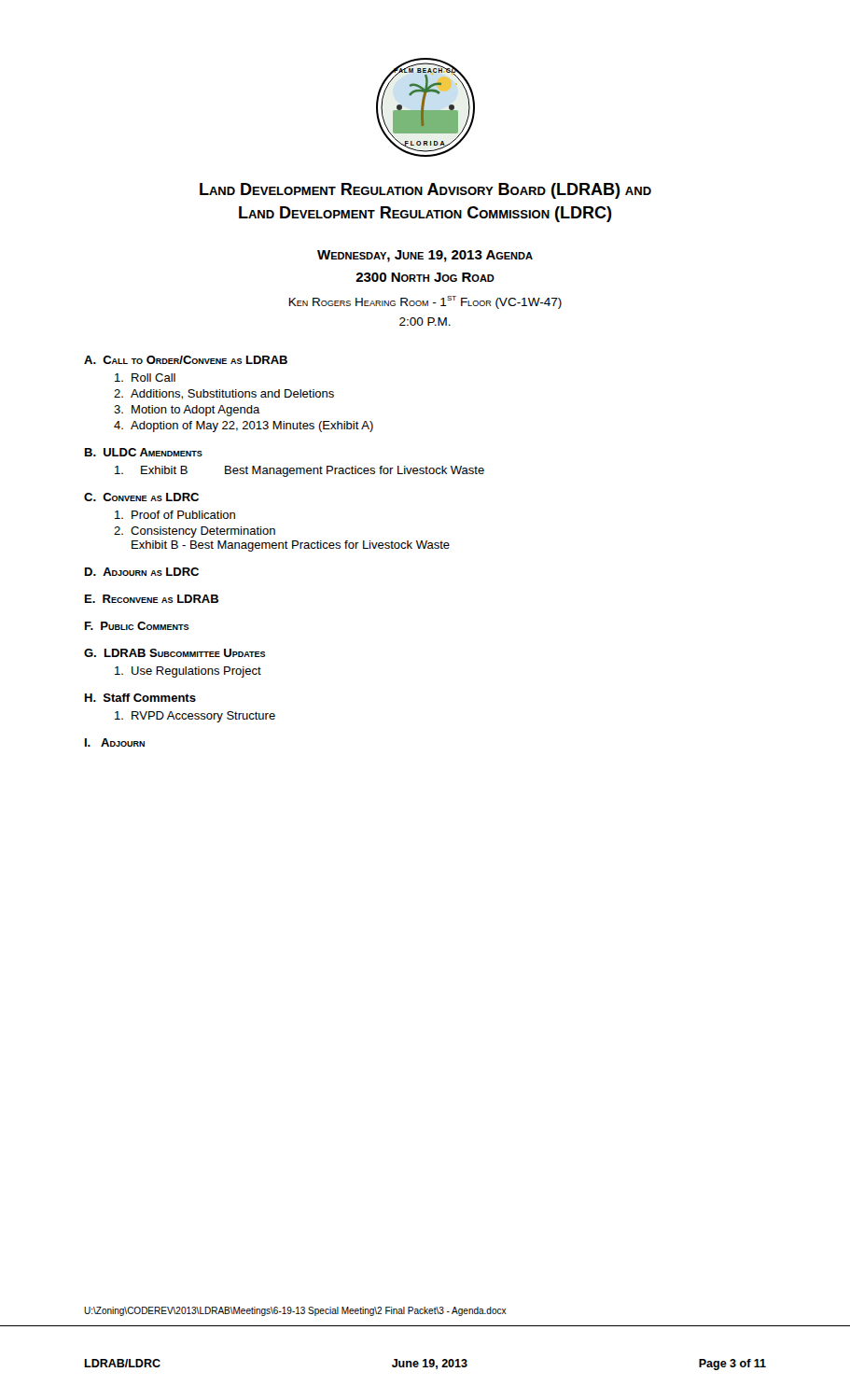Select the element starting "E. Reconvene as"
850x1400 pixels.
tap(151, 599)
